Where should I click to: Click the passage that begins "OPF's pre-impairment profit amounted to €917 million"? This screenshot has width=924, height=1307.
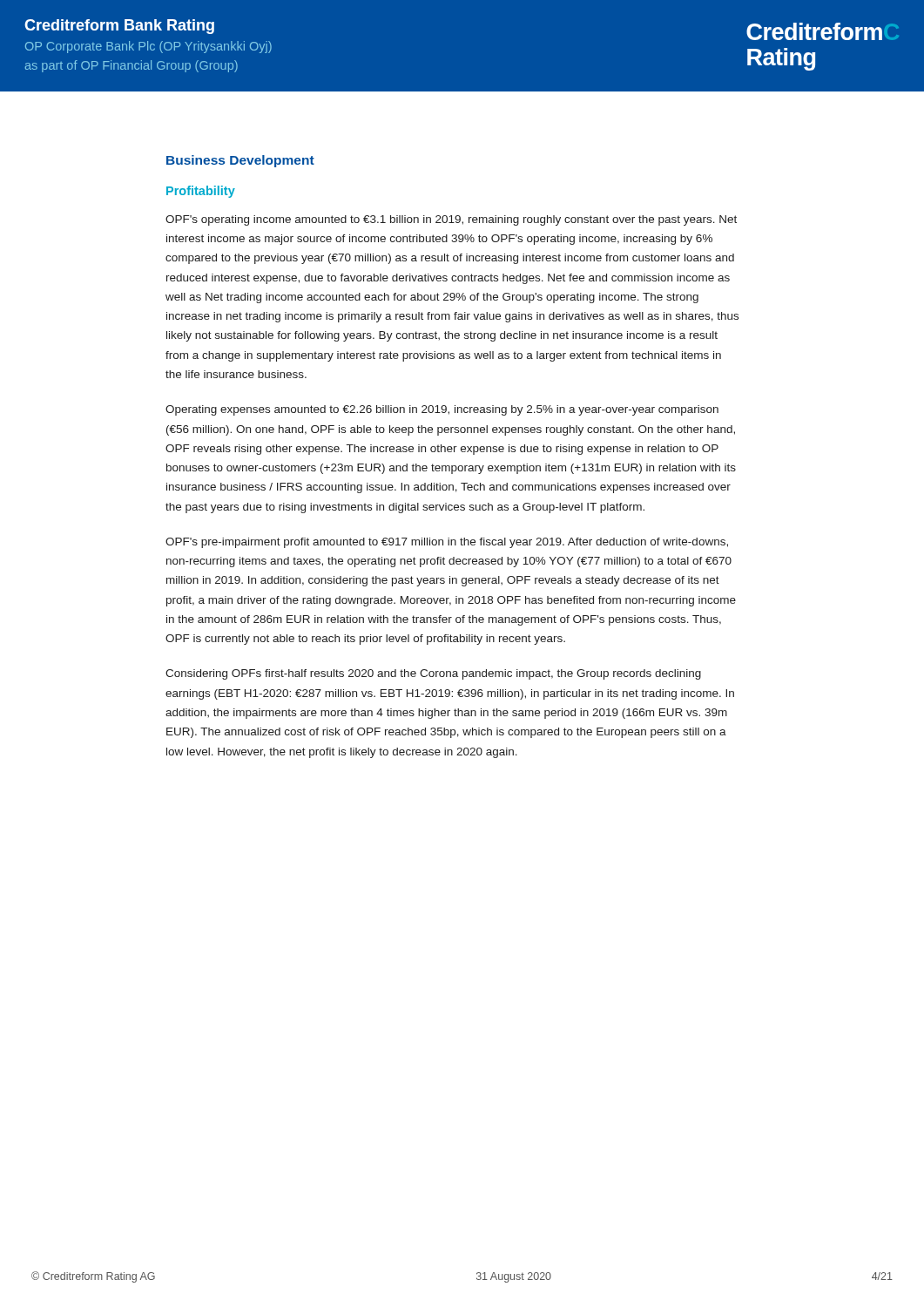pyautogui.click(x=451, y=590)
